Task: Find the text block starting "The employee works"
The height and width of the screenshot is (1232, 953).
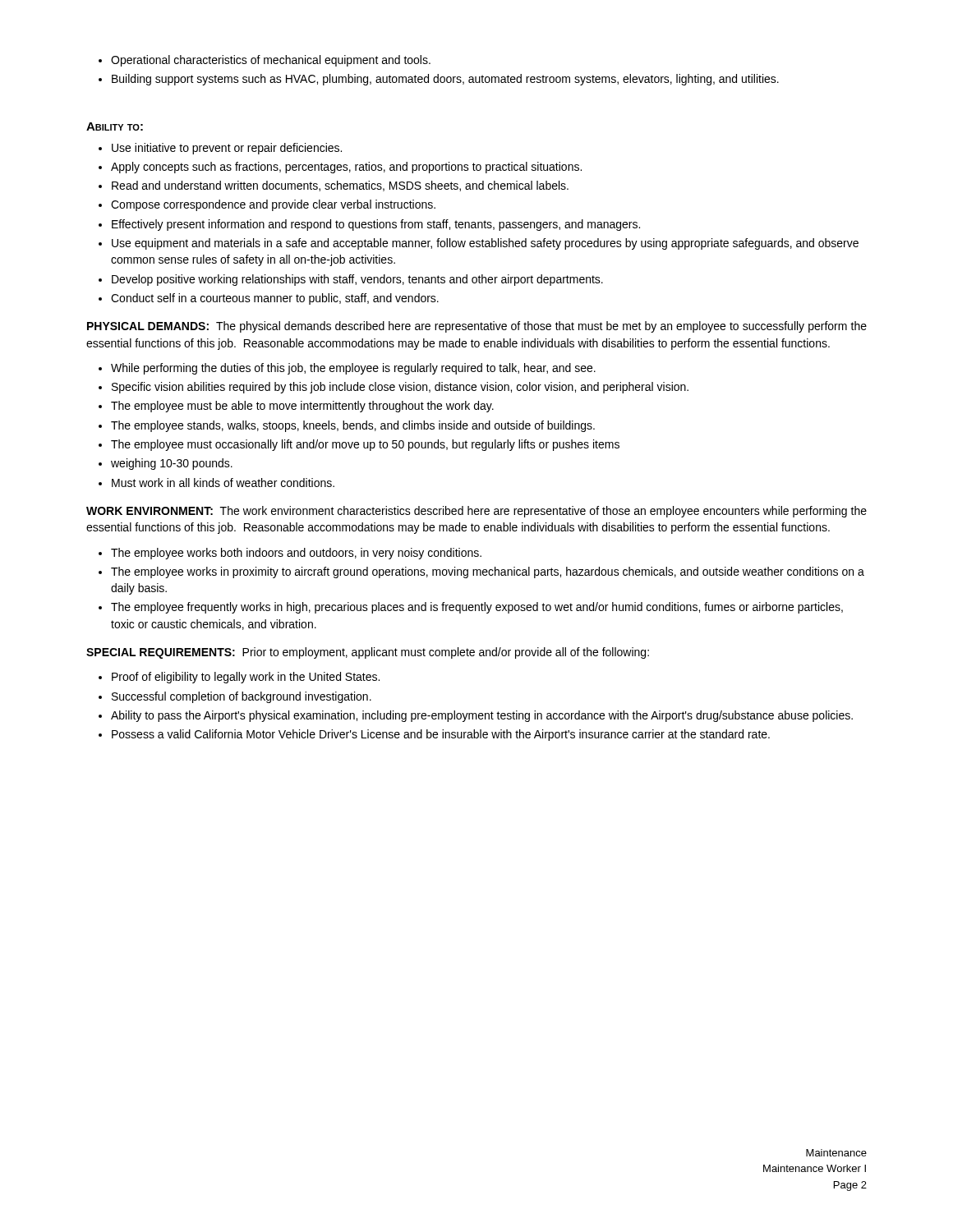Action: point(290,554)
